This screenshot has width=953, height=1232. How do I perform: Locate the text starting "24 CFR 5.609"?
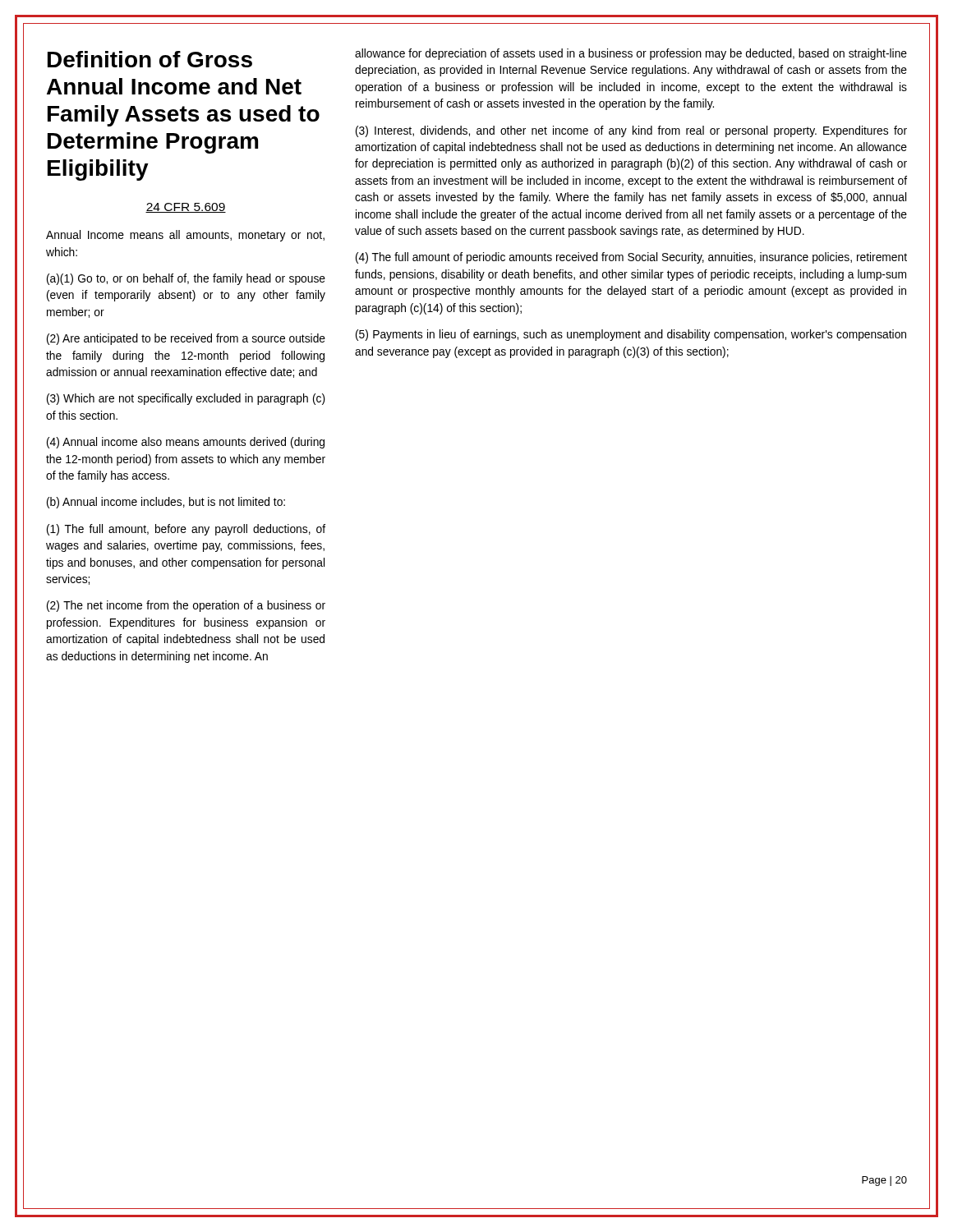(x=186, y=207)
